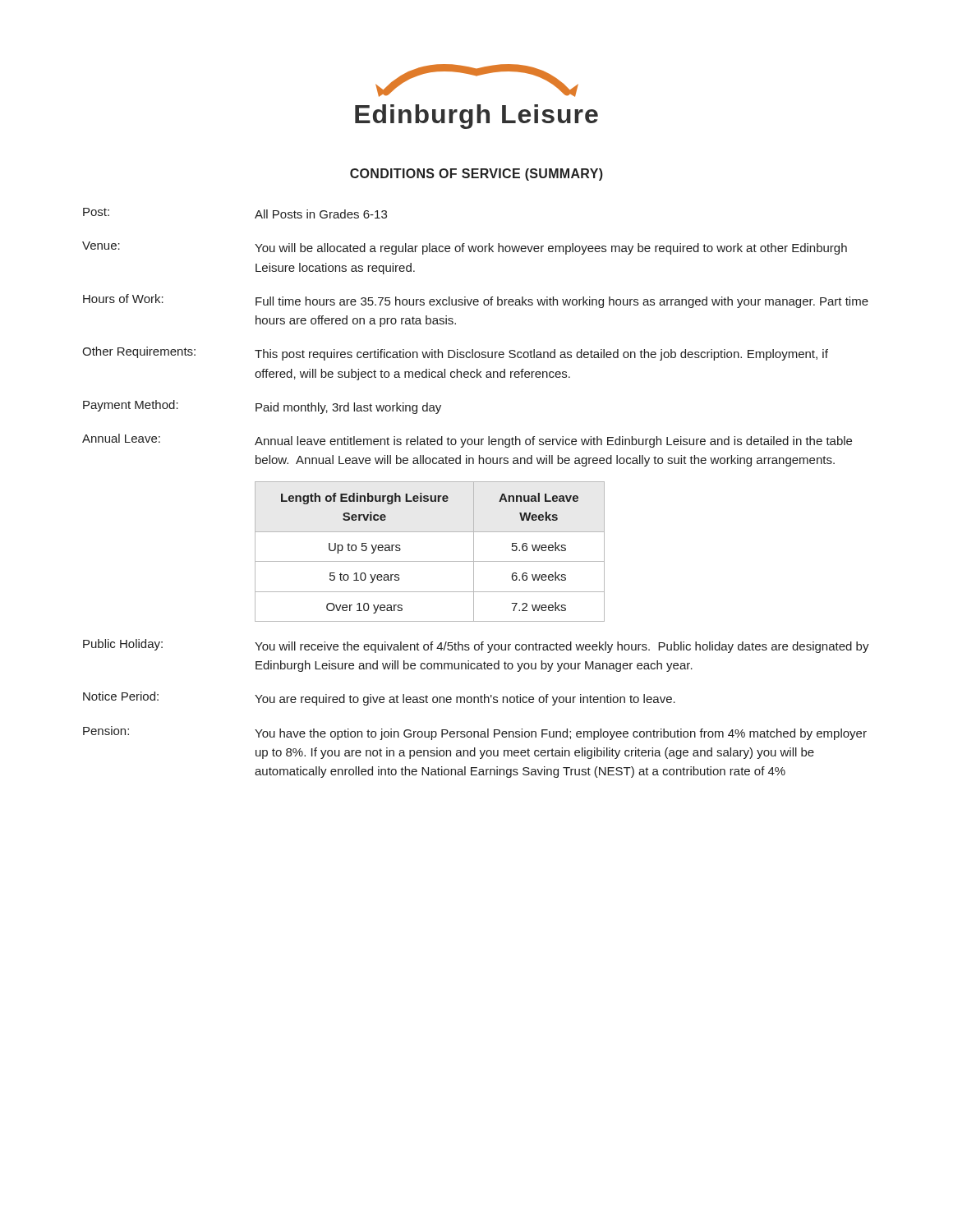This screenshot has width=953, height=1232.
Task: Click on the table containing "6.6 weeks"
Action: [563, 551]
